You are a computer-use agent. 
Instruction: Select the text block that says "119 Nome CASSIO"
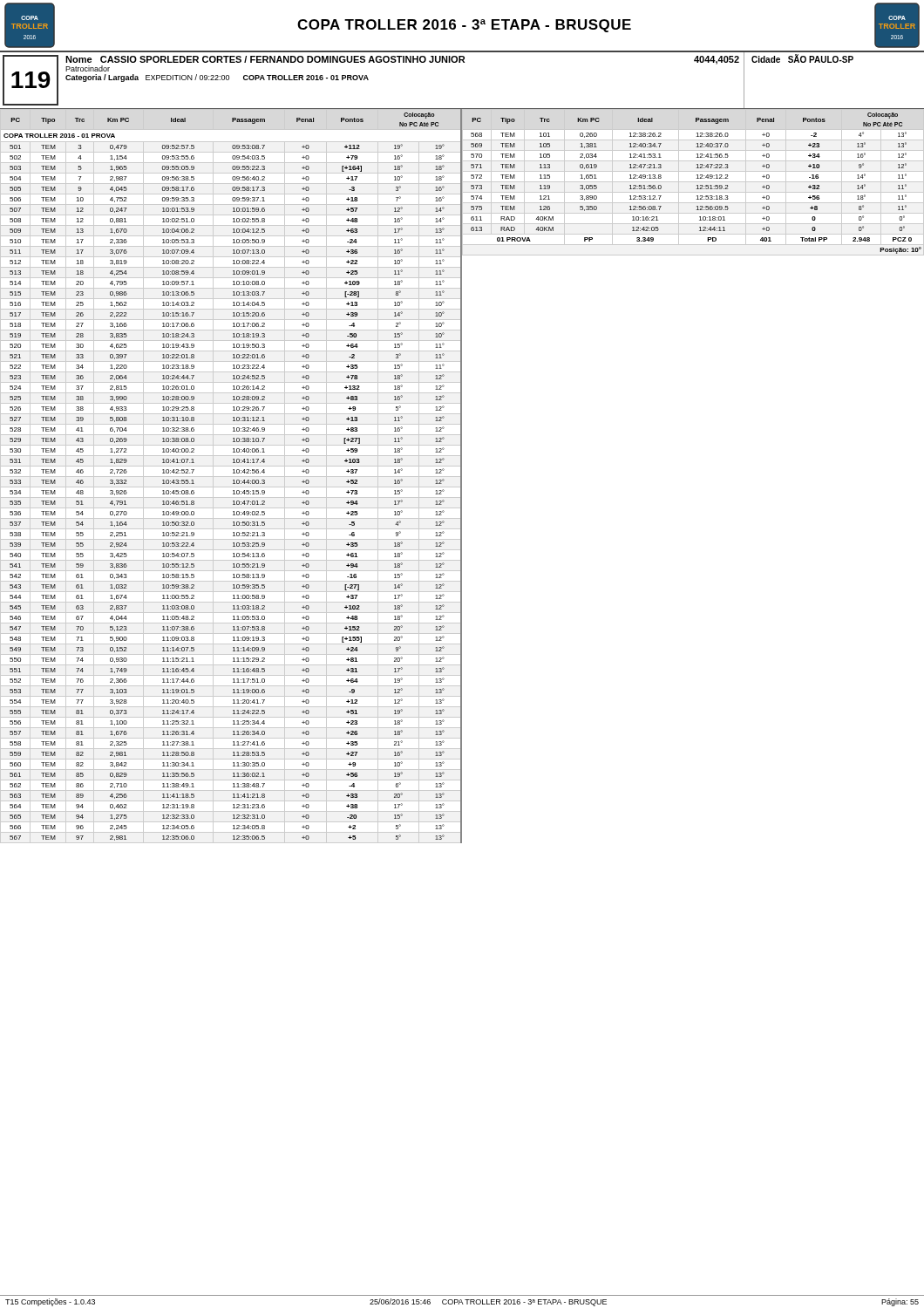(x=463, y=80)
